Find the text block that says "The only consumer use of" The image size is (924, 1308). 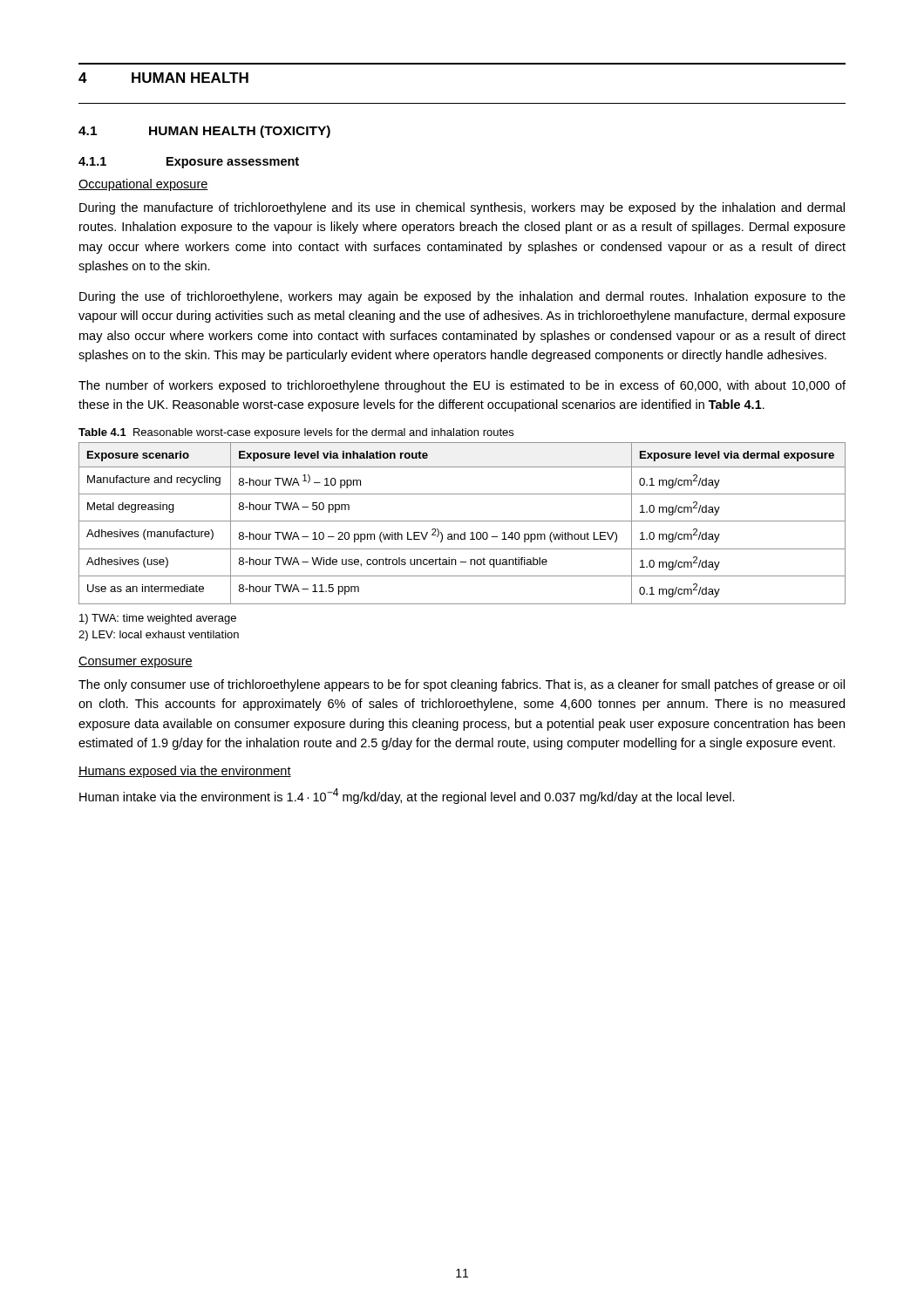pos(462,714)
